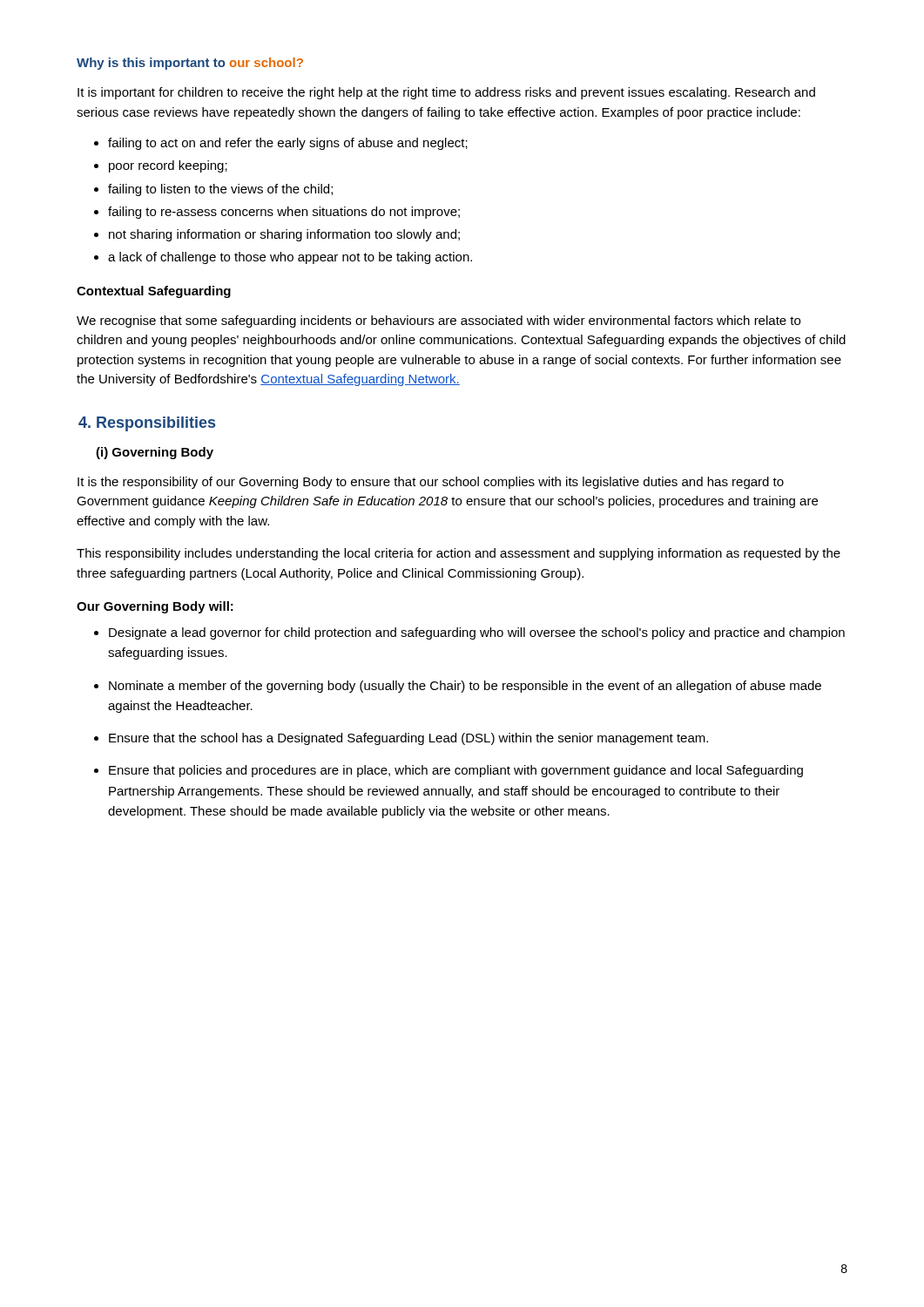This screenshot has height=1307, width=924.
Task: Locate the list item that reads "failing to re-assess concerns when situations"
Action: tap(284, 211)
